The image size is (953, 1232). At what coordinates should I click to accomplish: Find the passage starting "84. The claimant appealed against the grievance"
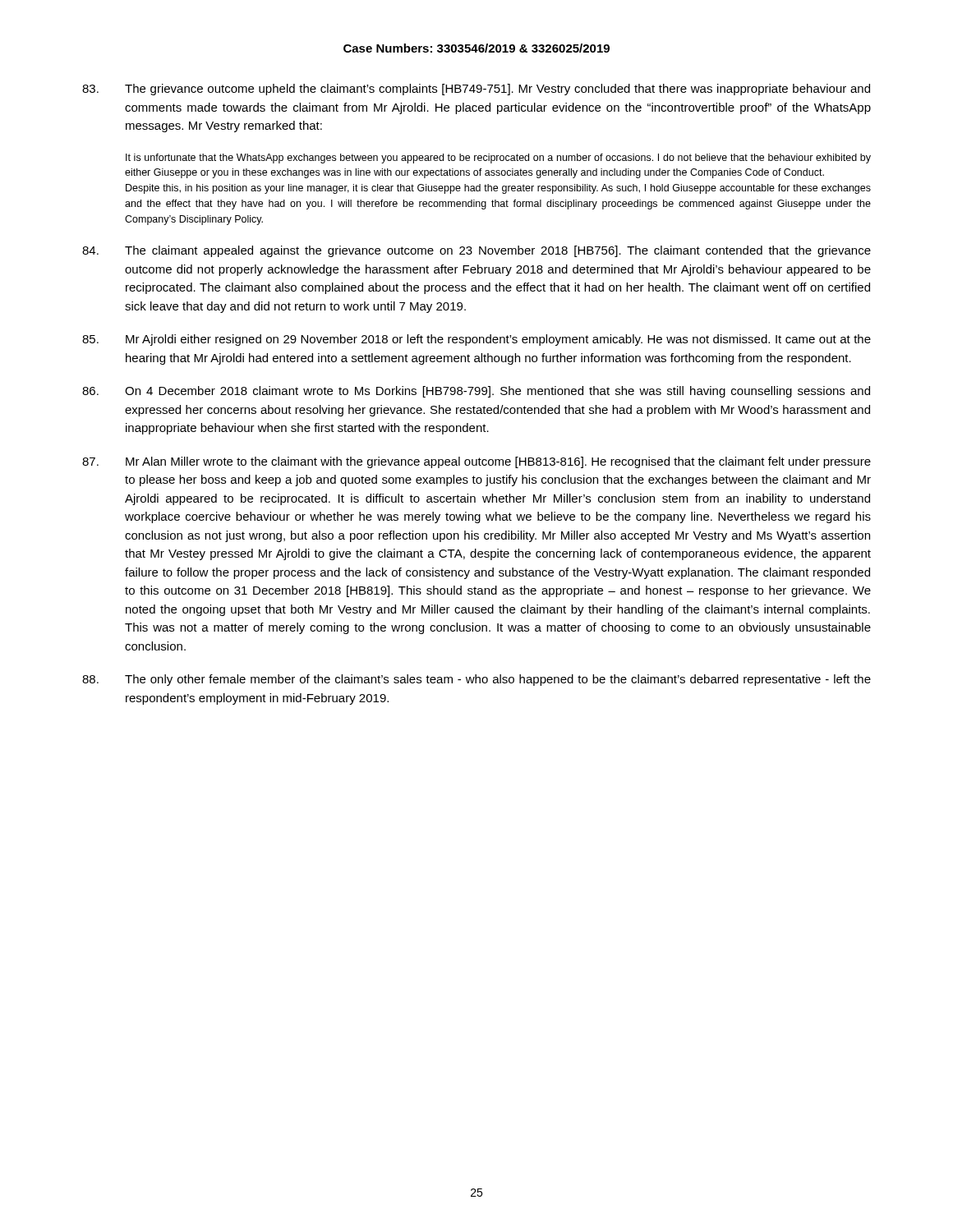[x=476, y=279]
